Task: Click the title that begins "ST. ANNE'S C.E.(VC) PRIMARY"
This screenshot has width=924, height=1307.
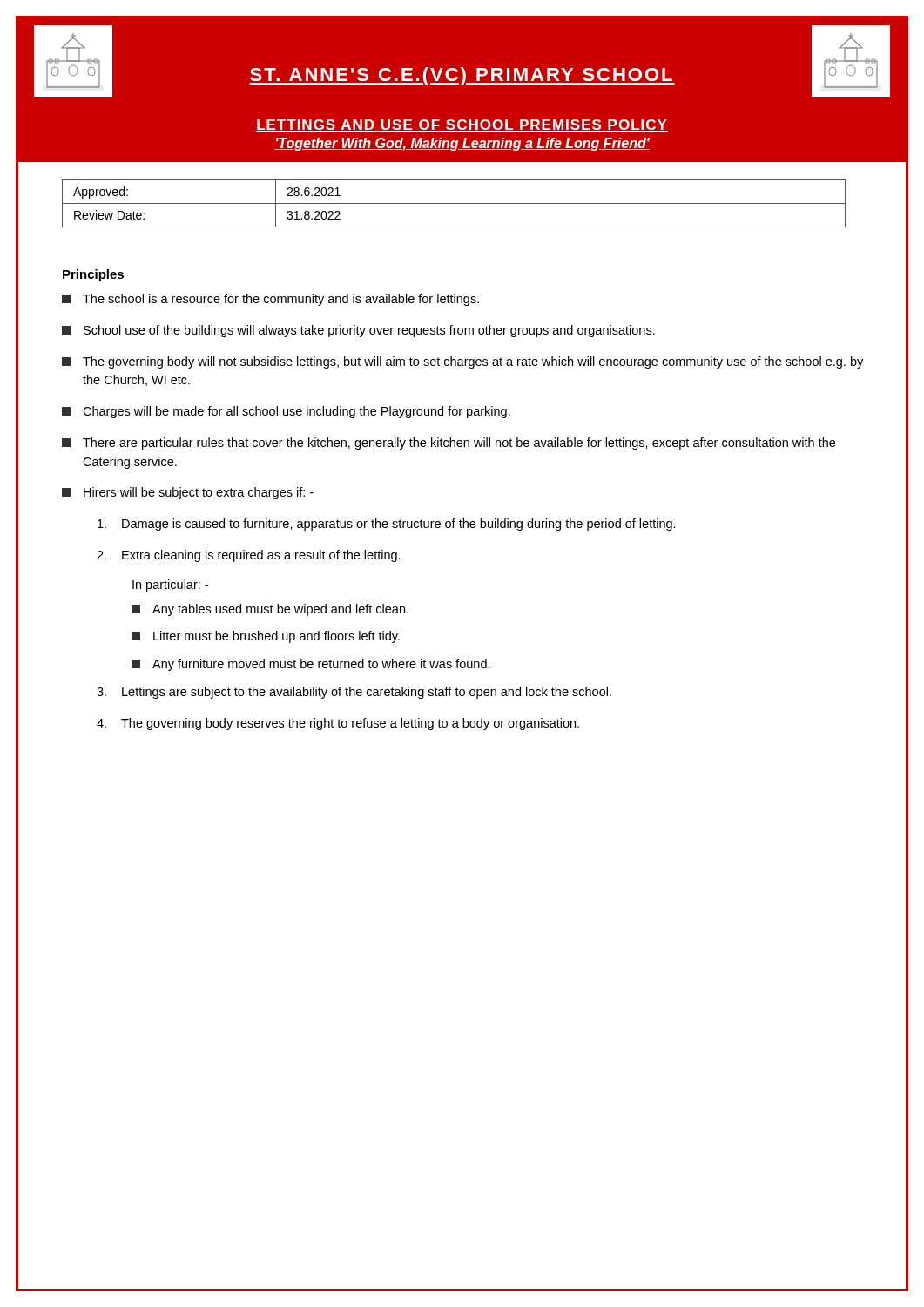Action: [462, 75]
